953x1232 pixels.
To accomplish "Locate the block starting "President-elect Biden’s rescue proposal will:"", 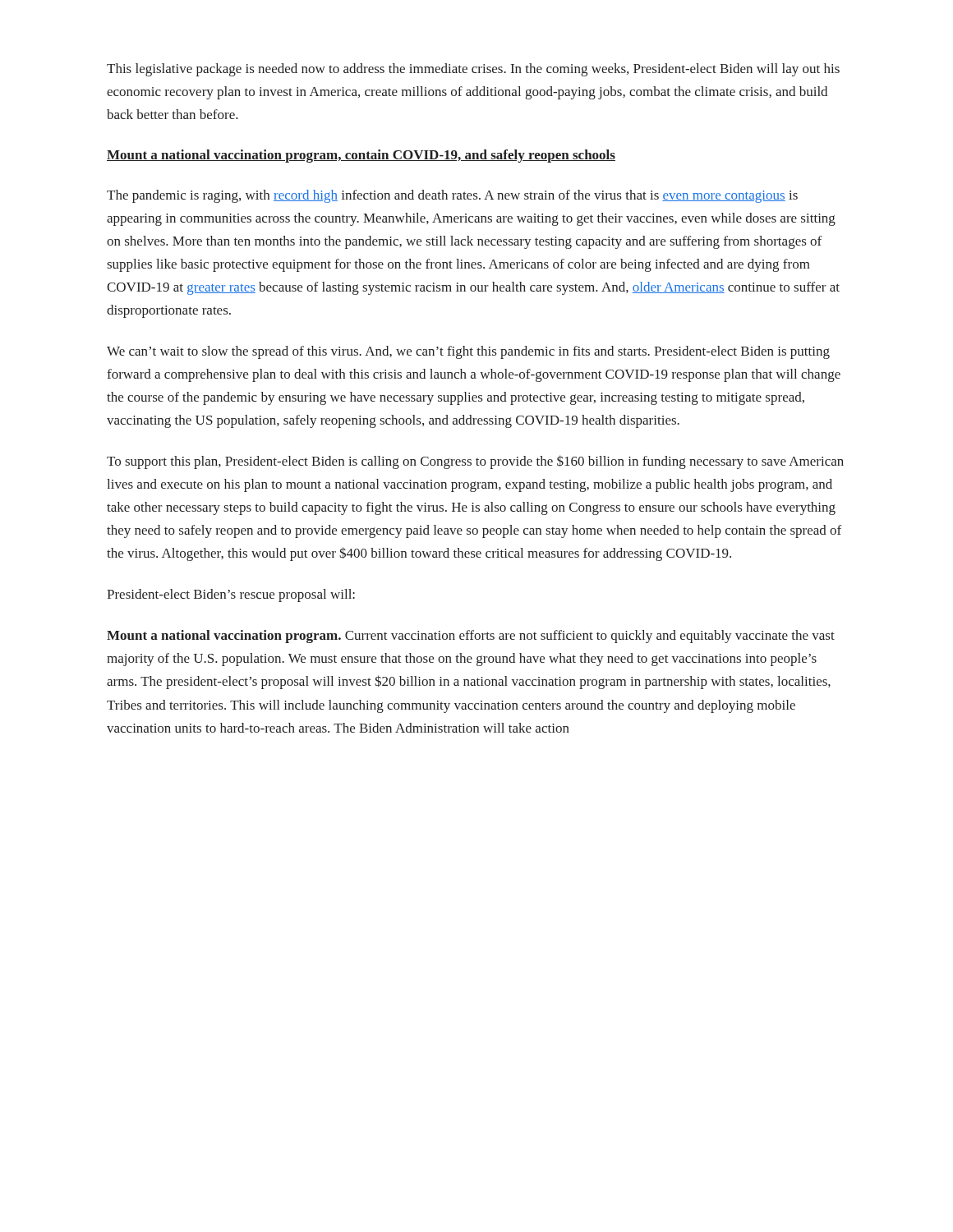I will pyautogui.click(x=231, y=595).
